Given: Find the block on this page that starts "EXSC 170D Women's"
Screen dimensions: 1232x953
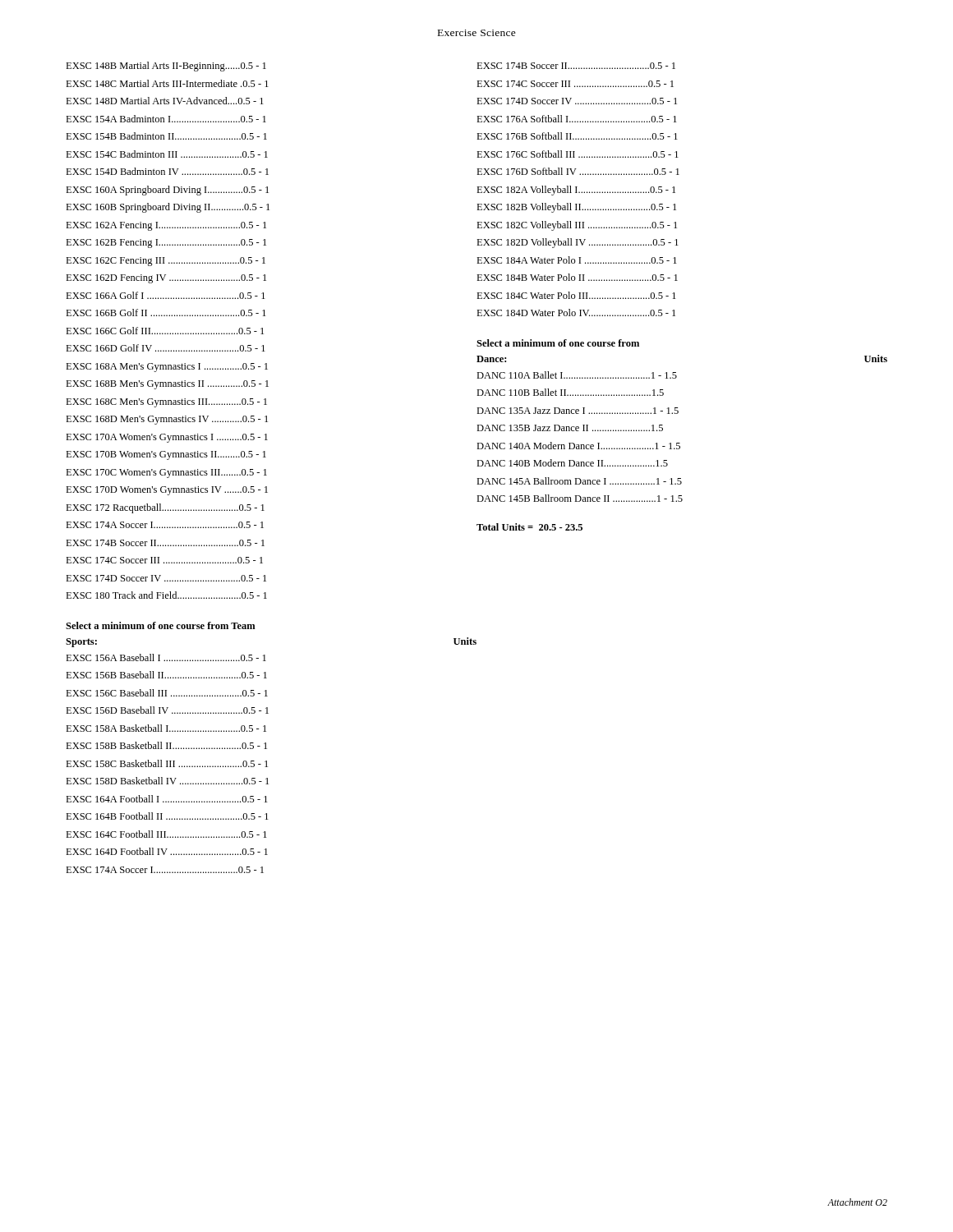Looking at the screenshot, I should point(167,490).
